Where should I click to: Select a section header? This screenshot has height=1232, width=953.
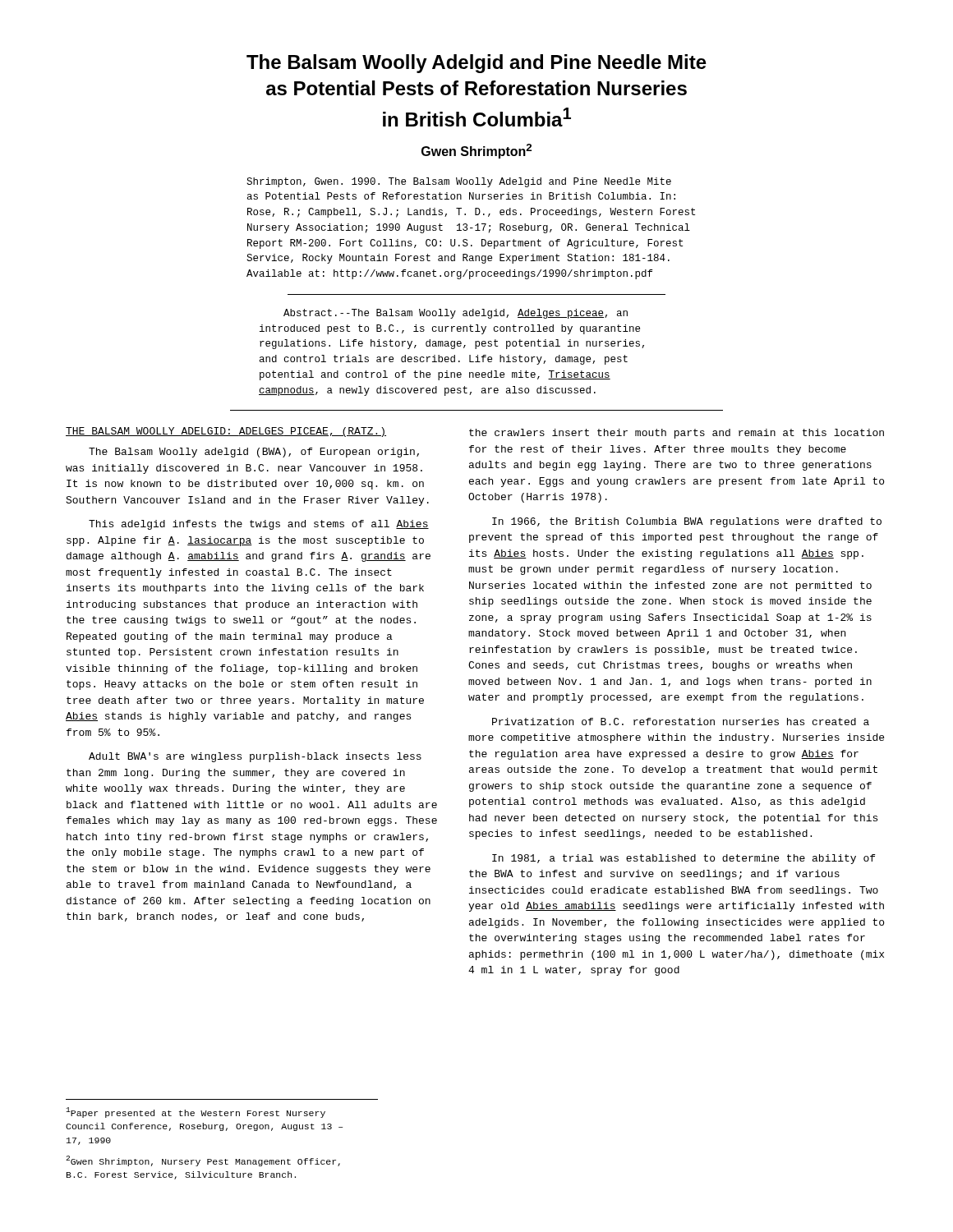226,432
